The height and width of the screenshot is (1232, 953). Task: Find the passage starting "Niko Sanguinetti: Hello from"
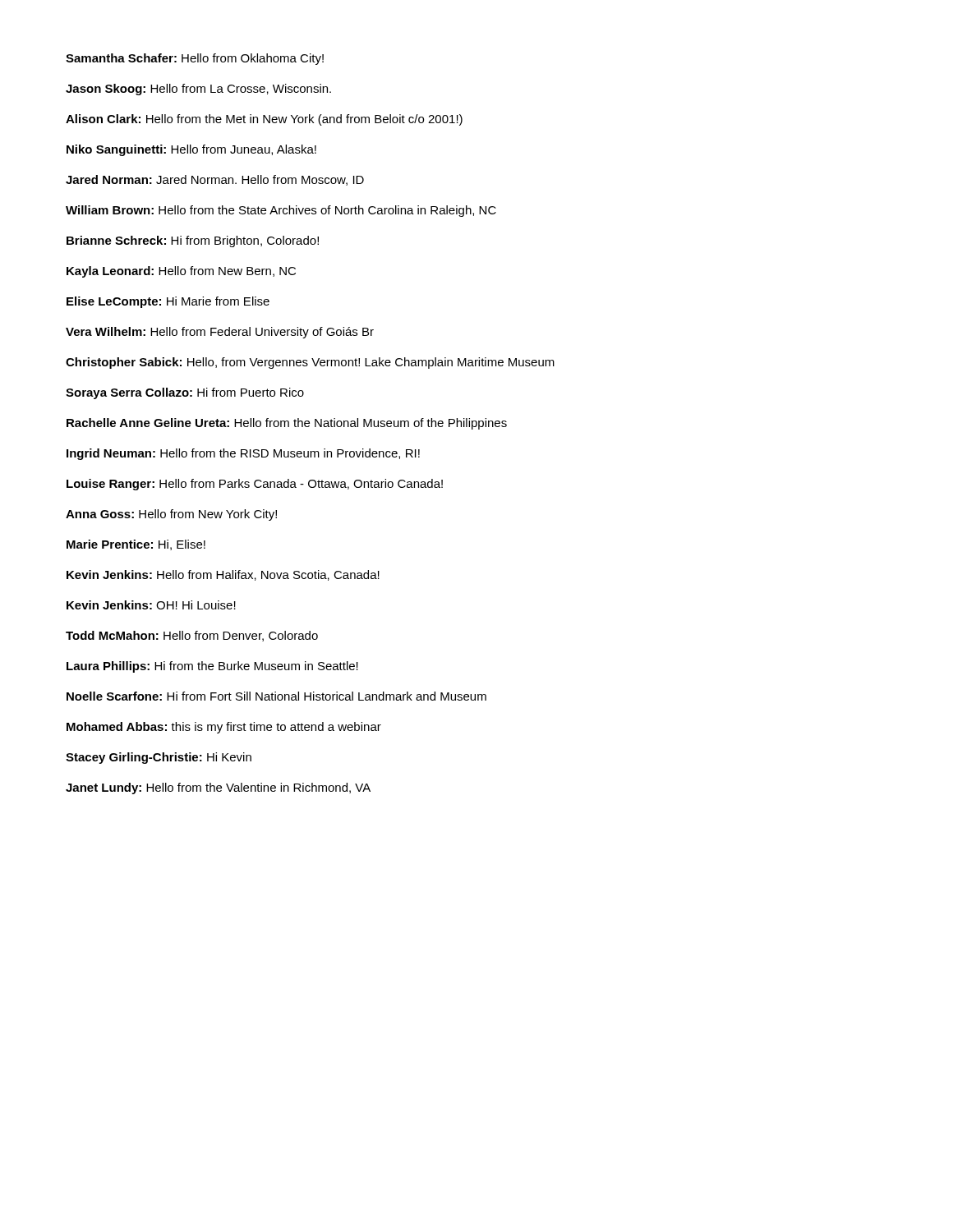pos(191,149)
